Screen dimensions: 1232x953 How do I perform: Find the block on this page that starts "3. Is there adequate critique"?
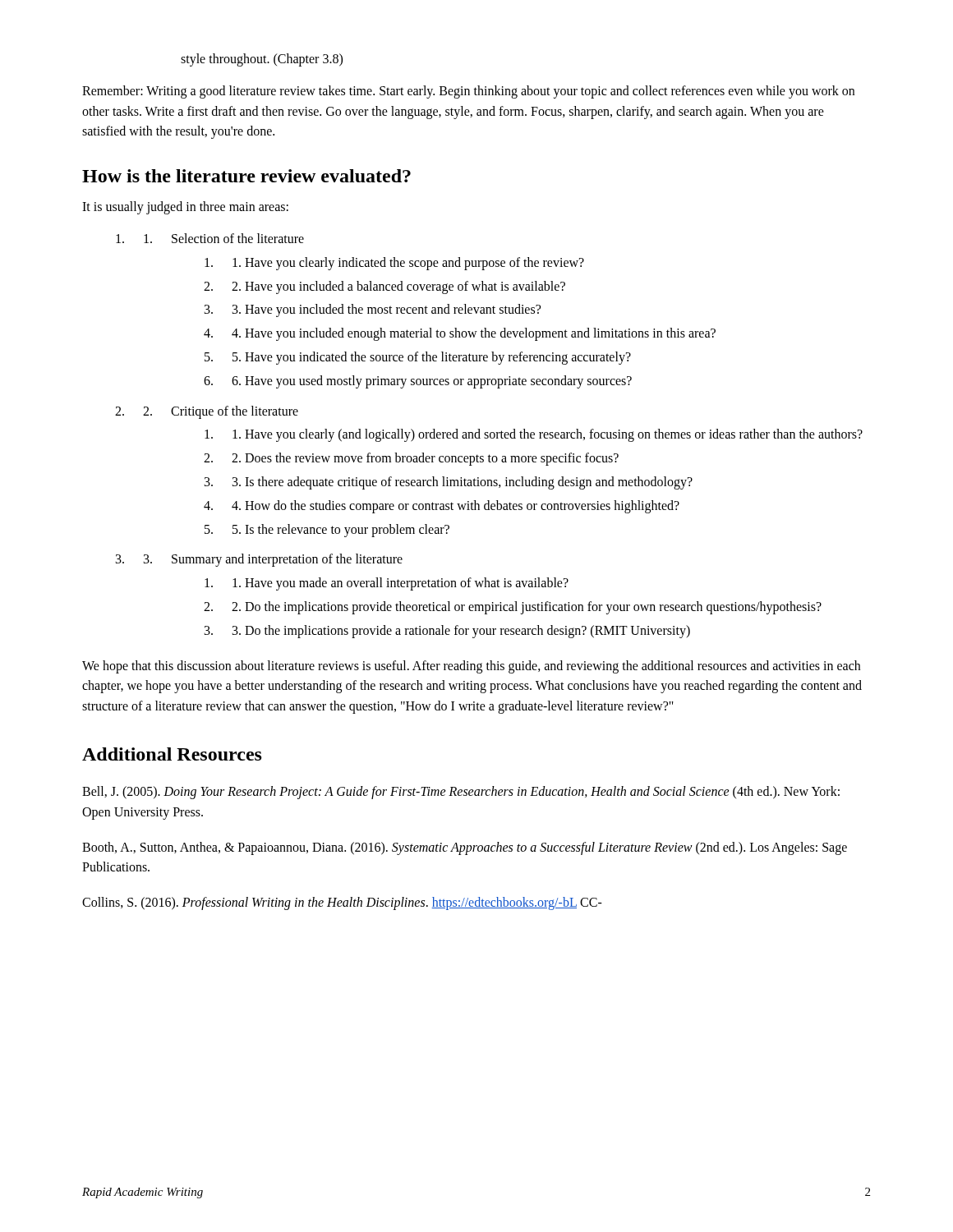(462, 482)
